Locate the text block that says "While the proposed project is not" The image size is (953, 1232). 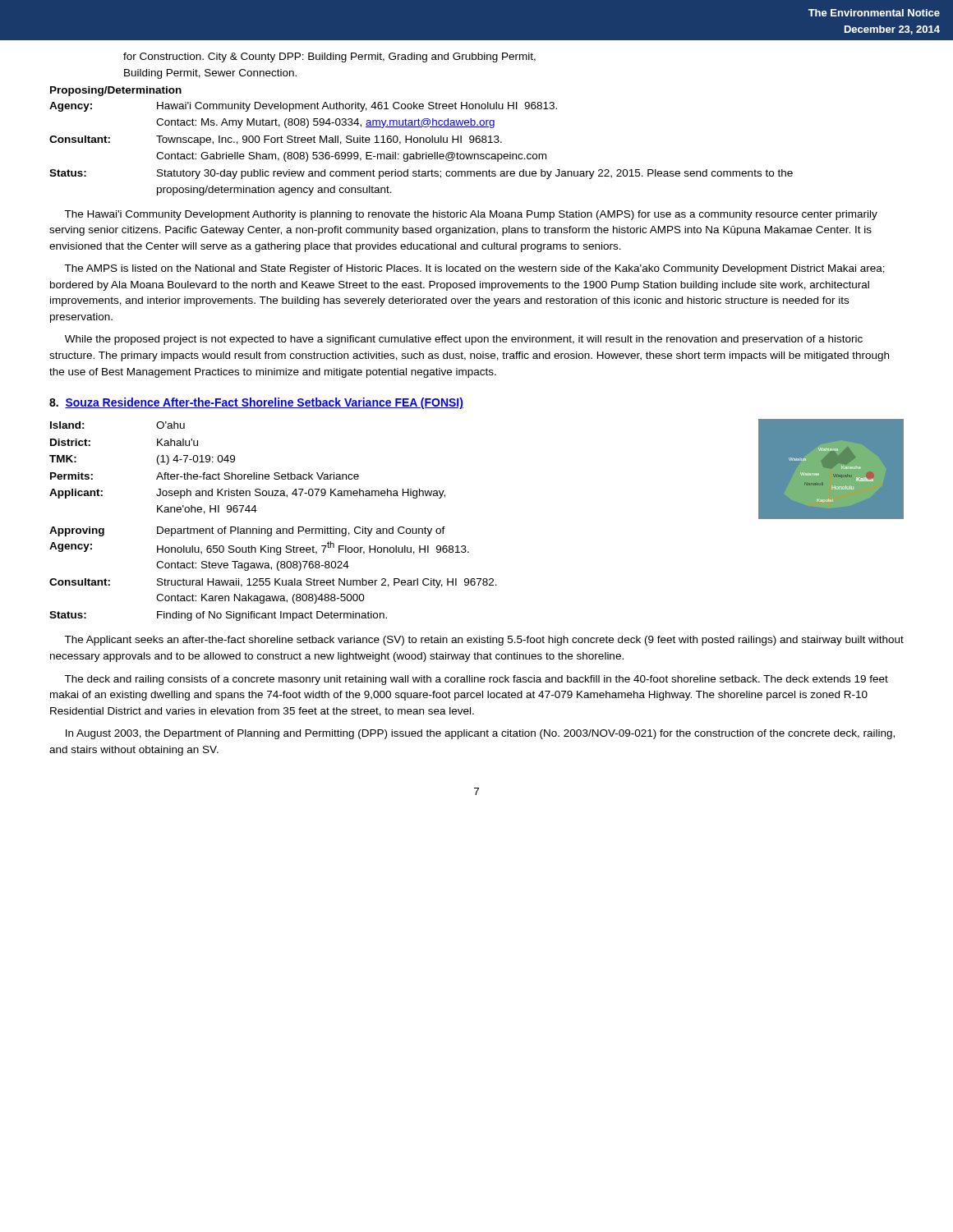pos(469,355)
